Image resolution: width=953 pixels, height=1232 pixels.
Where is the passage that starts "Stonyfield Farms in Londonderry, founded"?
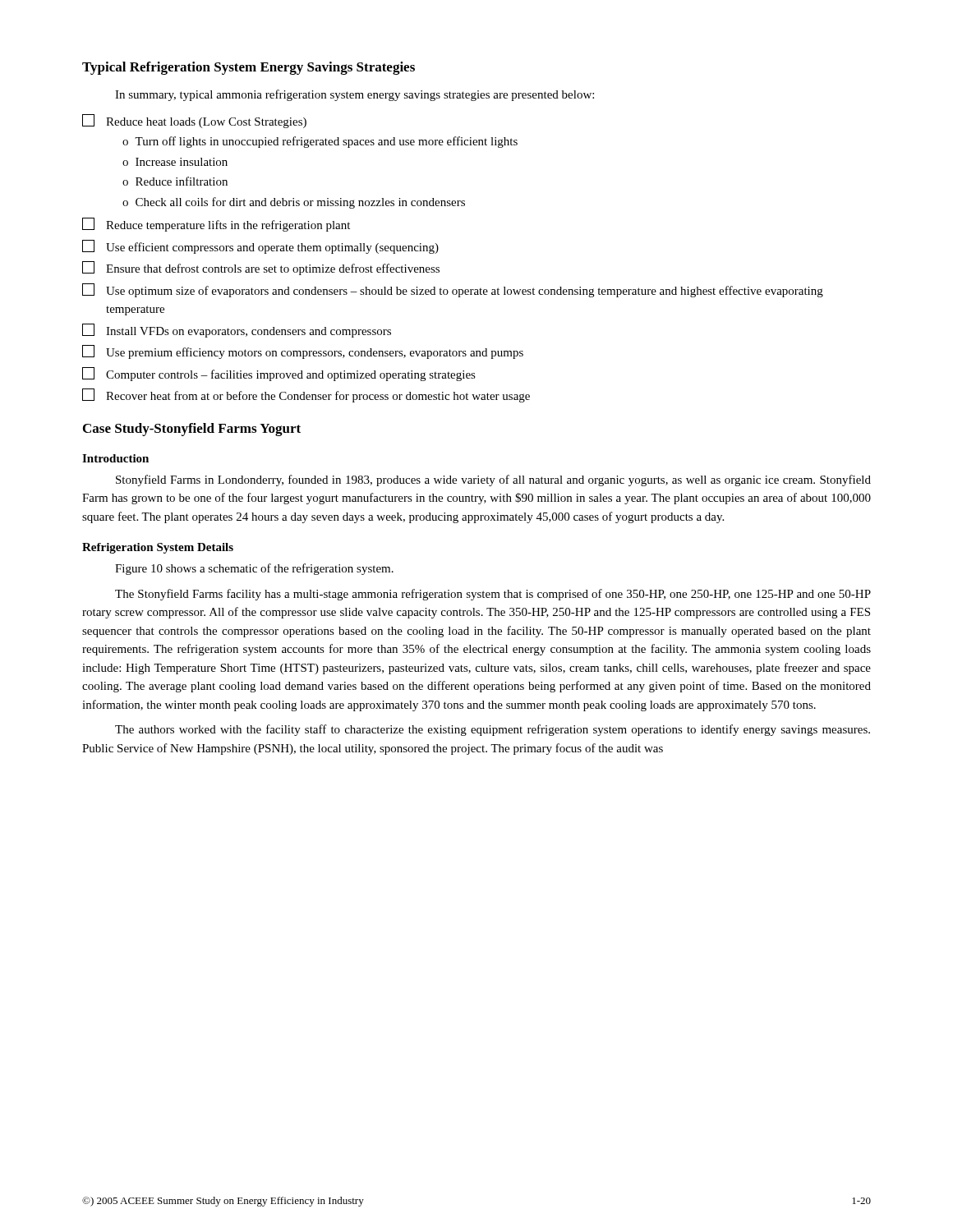tap(476, 498)
